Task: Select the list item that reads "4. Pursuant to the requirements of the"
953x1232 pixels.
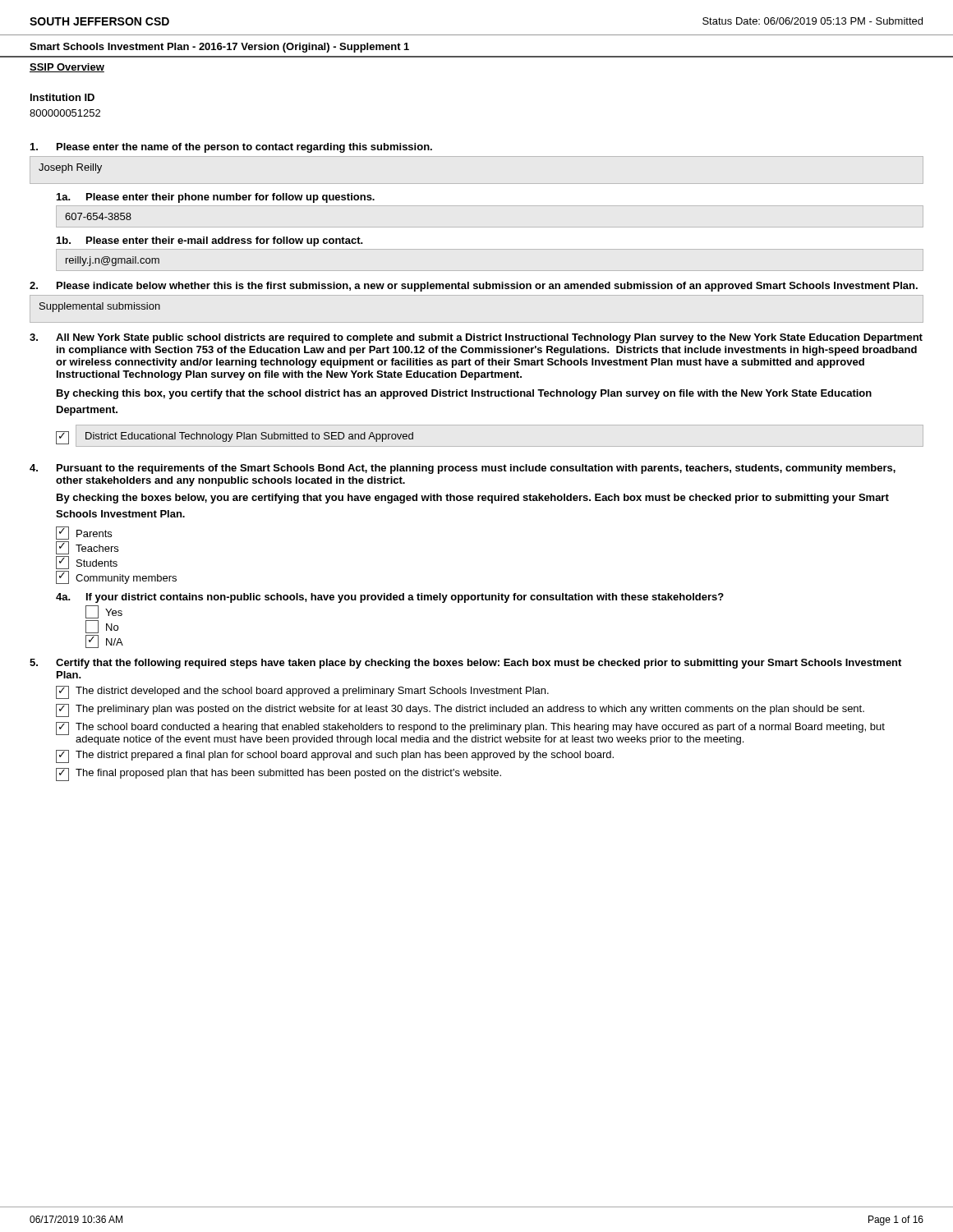Action: point(463,469)
